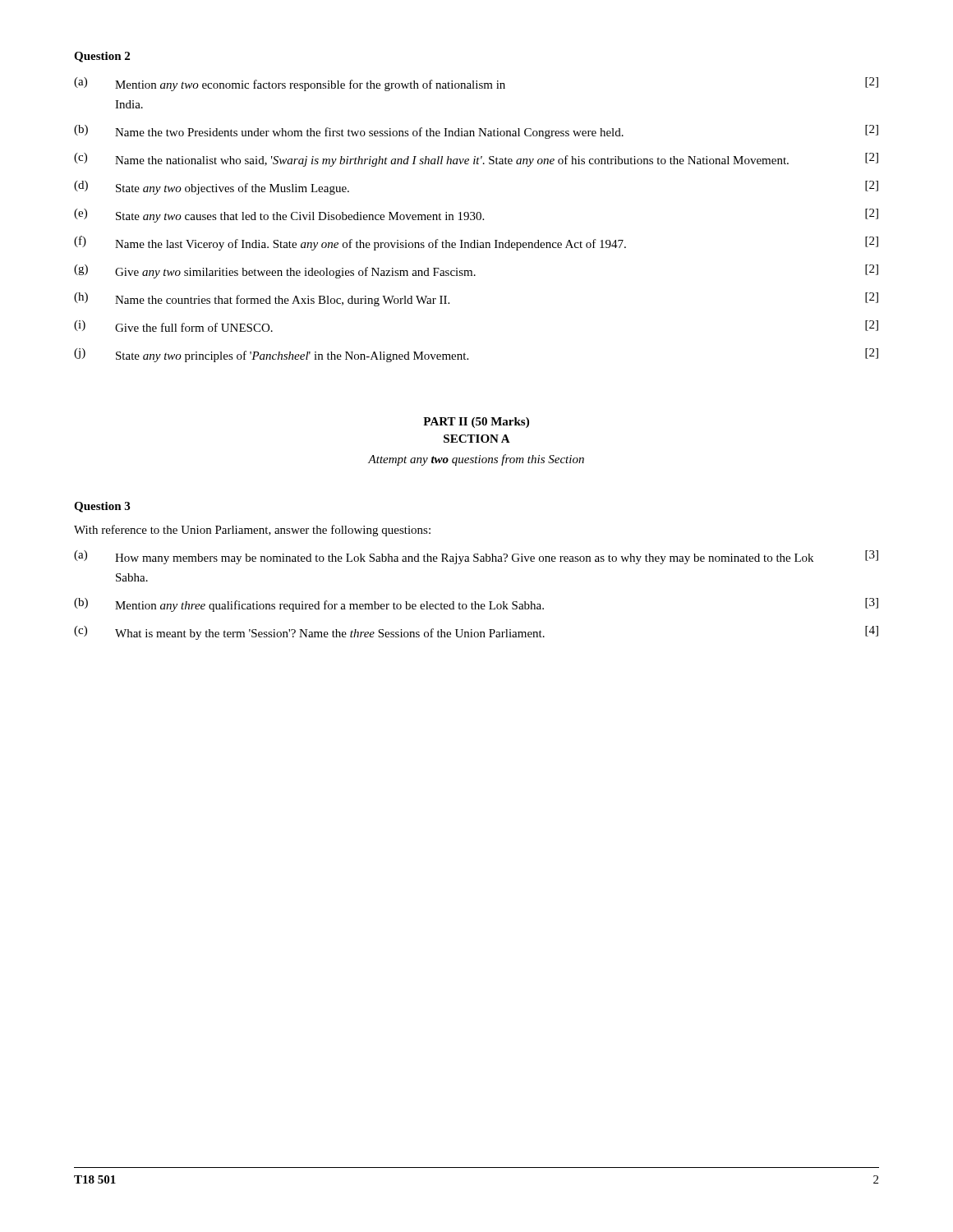Select the text starting "(e) State any two"
Screen dimensions: 1232x953
476,216
